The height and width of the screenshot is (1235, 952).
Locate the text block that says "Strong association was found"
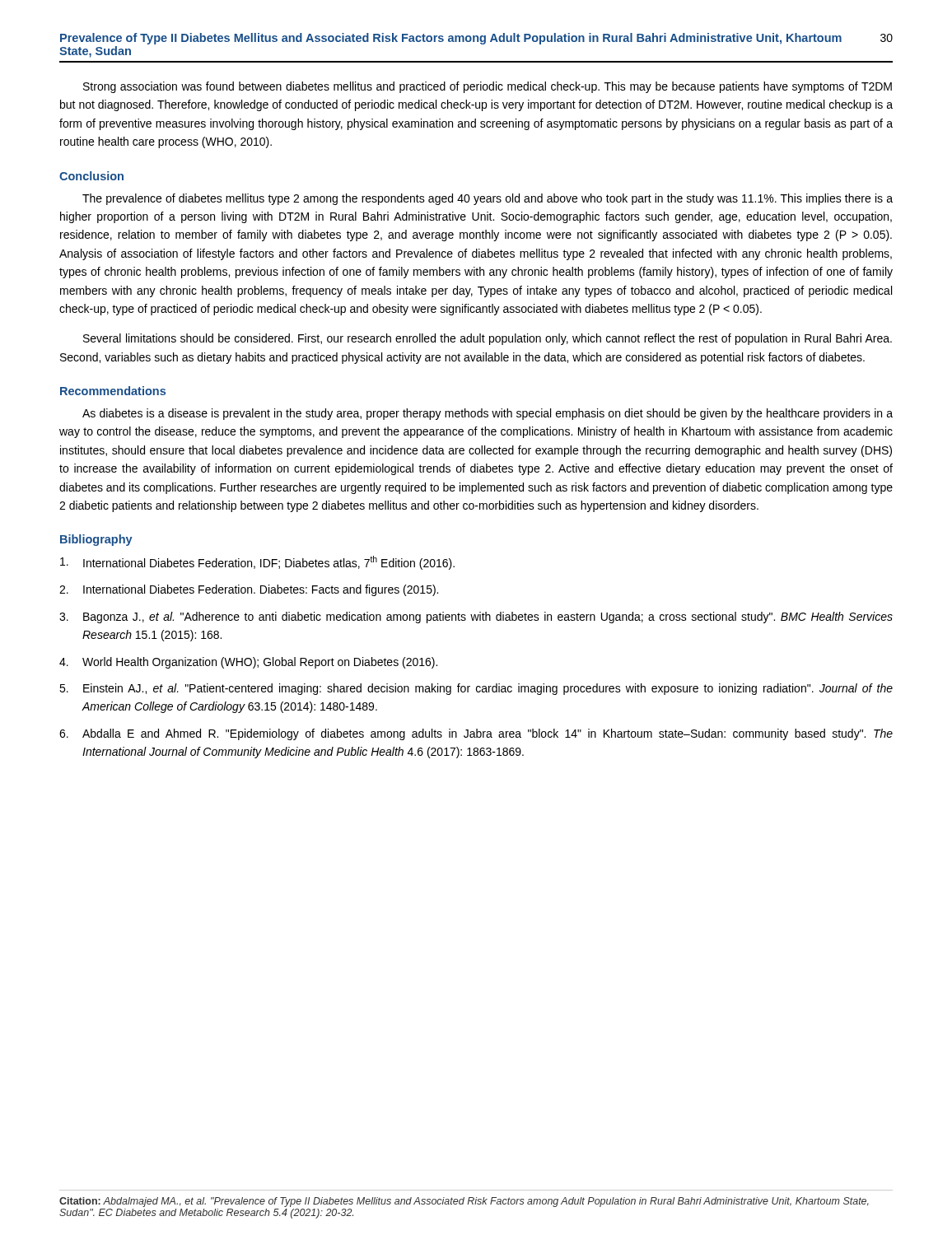[476, 114]
